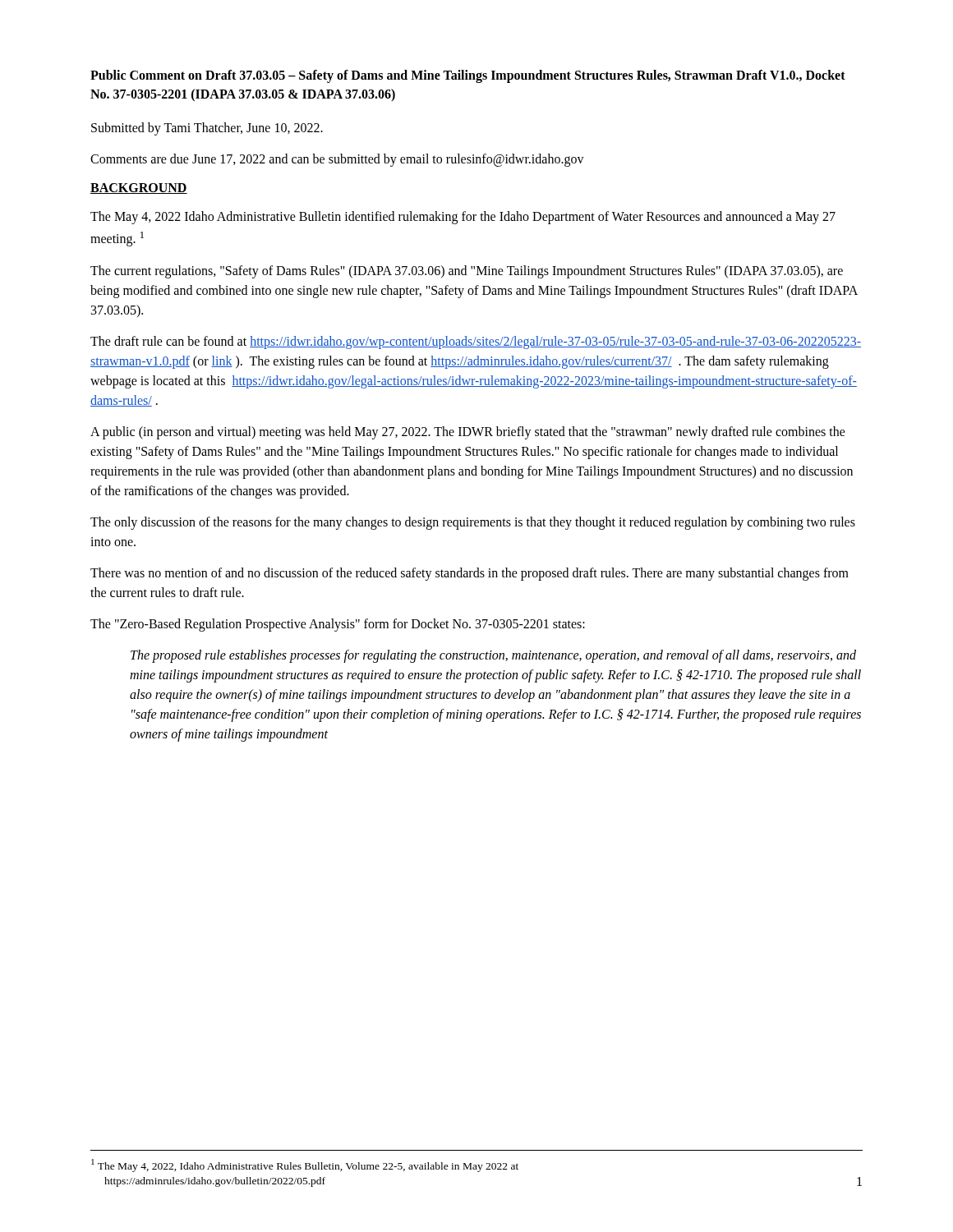Locate the block of text that opens with "The draft rule can be found"
The width and height of the screenshot is (953, 1232).
(476, 371)
